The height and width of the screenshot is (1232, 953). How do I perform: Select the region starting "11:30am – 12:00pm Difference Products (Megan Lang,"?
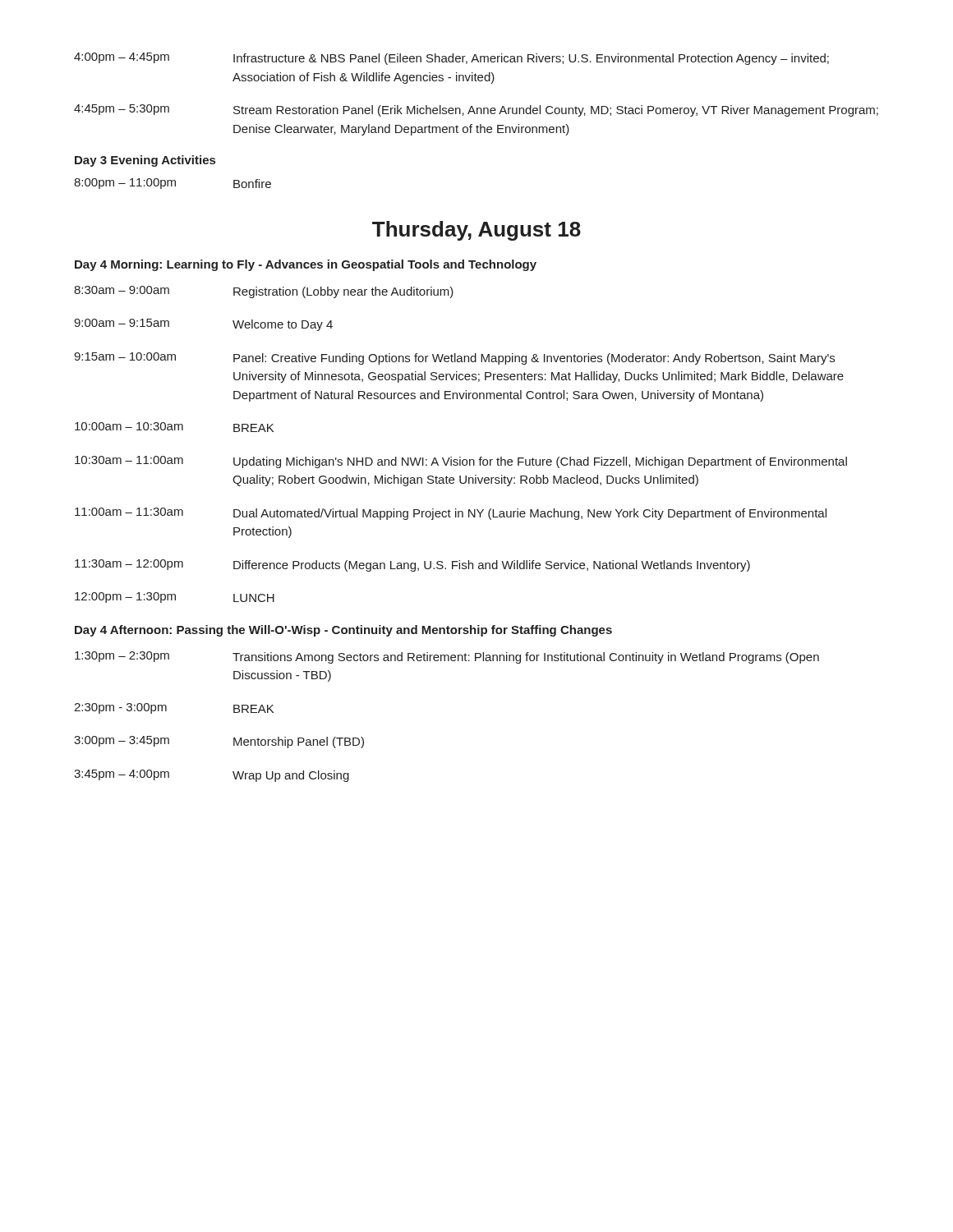coord(476,565)
